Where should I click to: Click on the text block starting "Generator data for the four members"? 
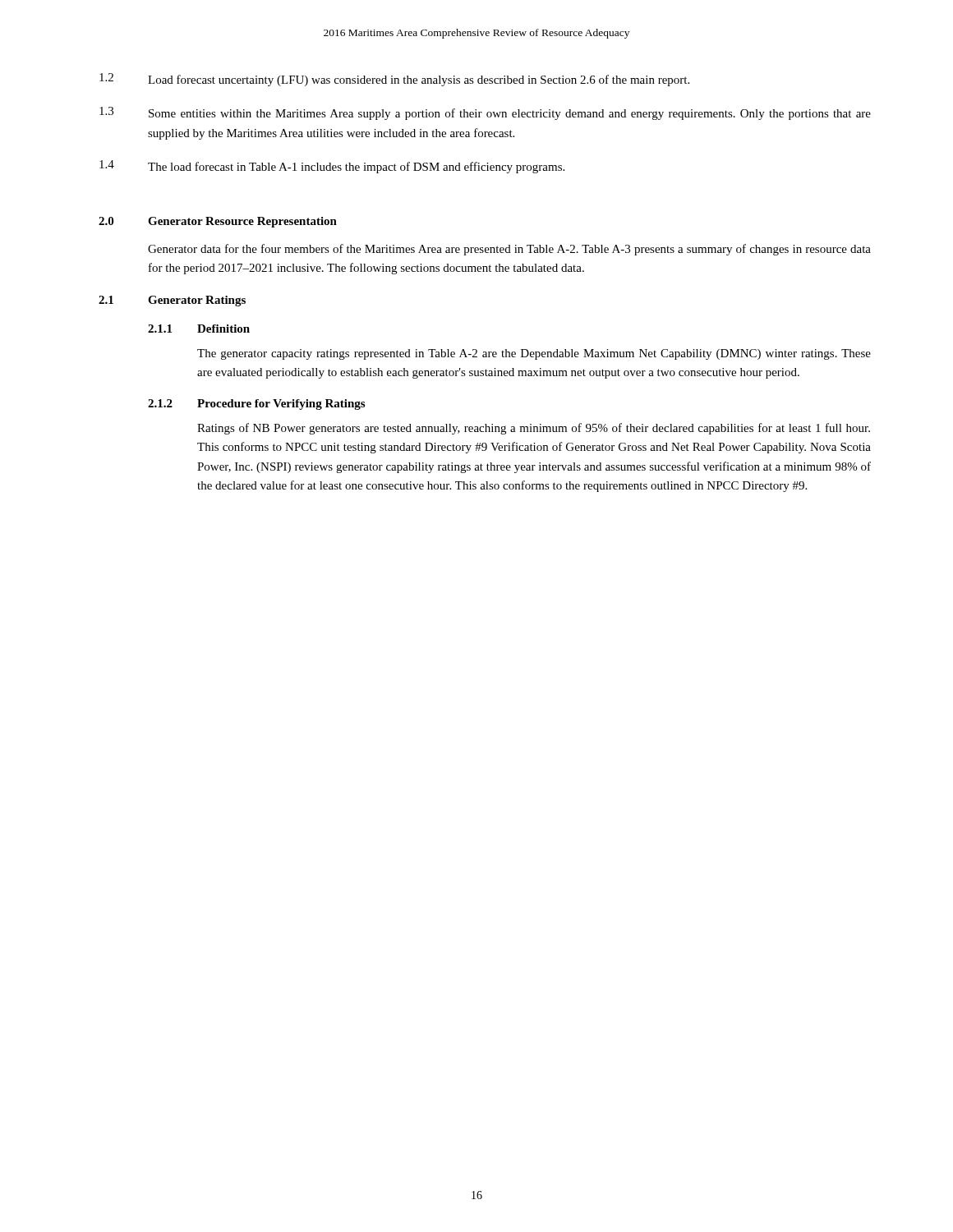[509, 258]
